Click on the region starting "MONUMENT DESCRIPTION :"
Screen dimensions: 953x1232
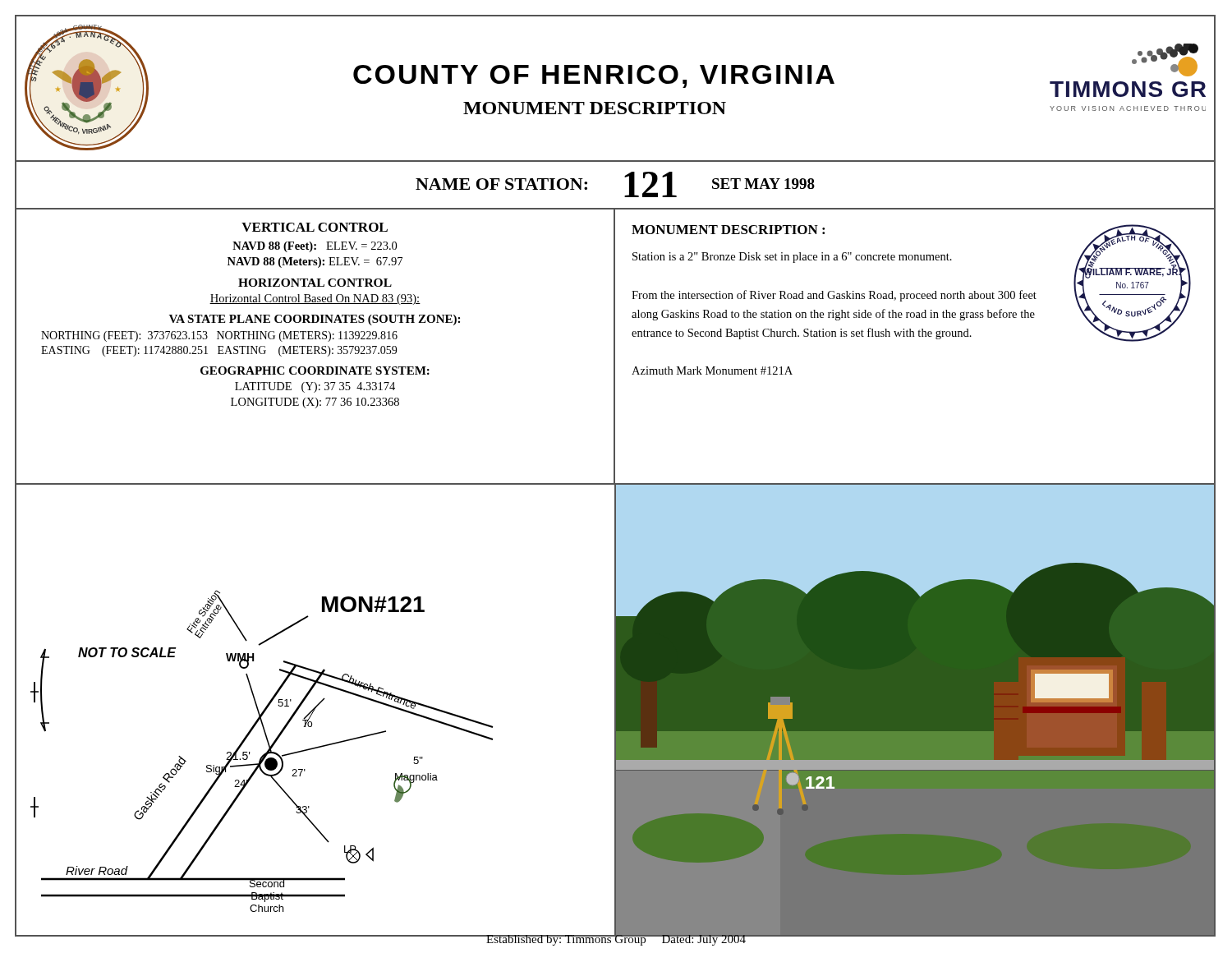click(729, 230)
